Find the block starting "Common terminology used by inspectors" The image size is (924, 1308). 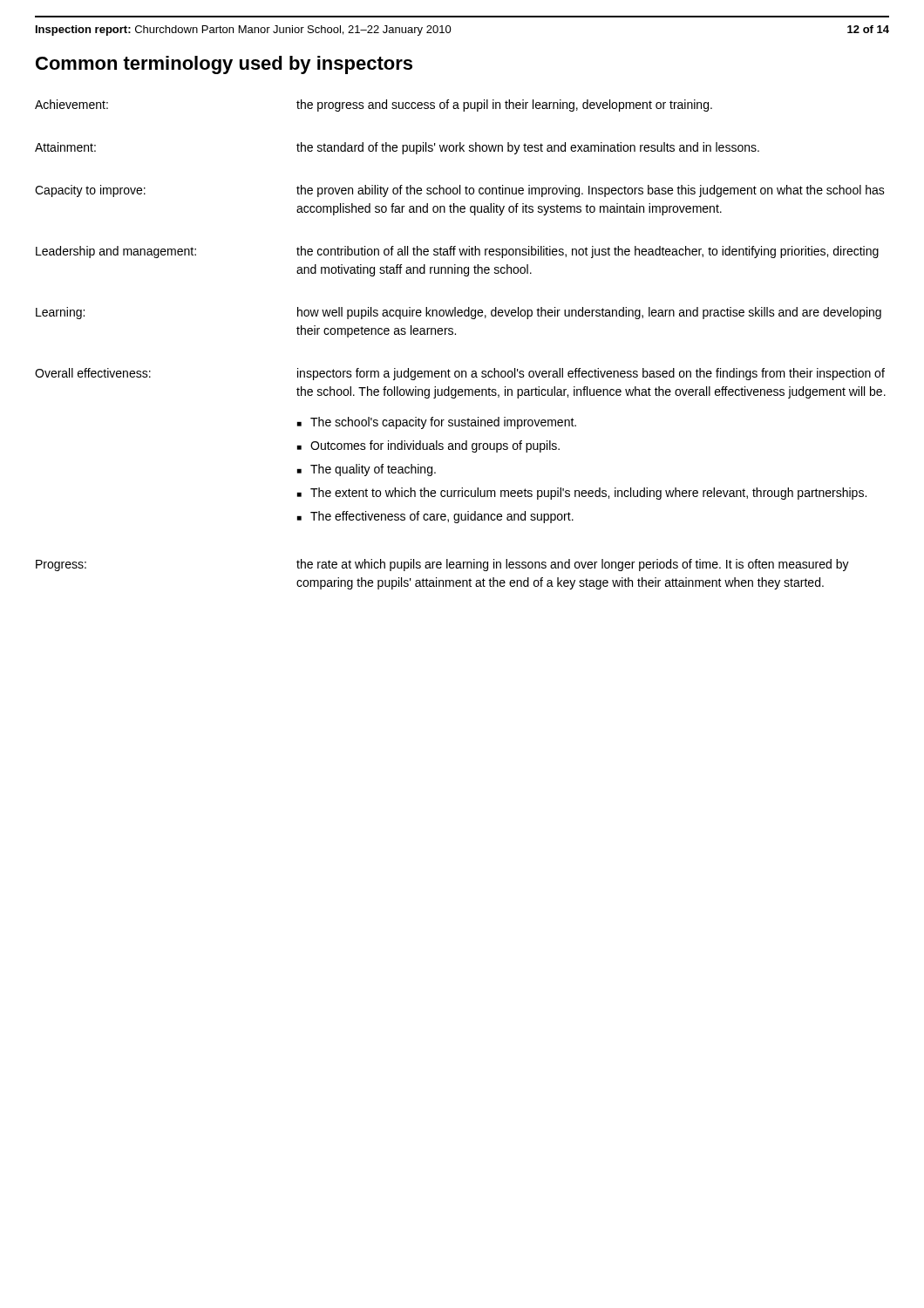click(x=224, y=63)
